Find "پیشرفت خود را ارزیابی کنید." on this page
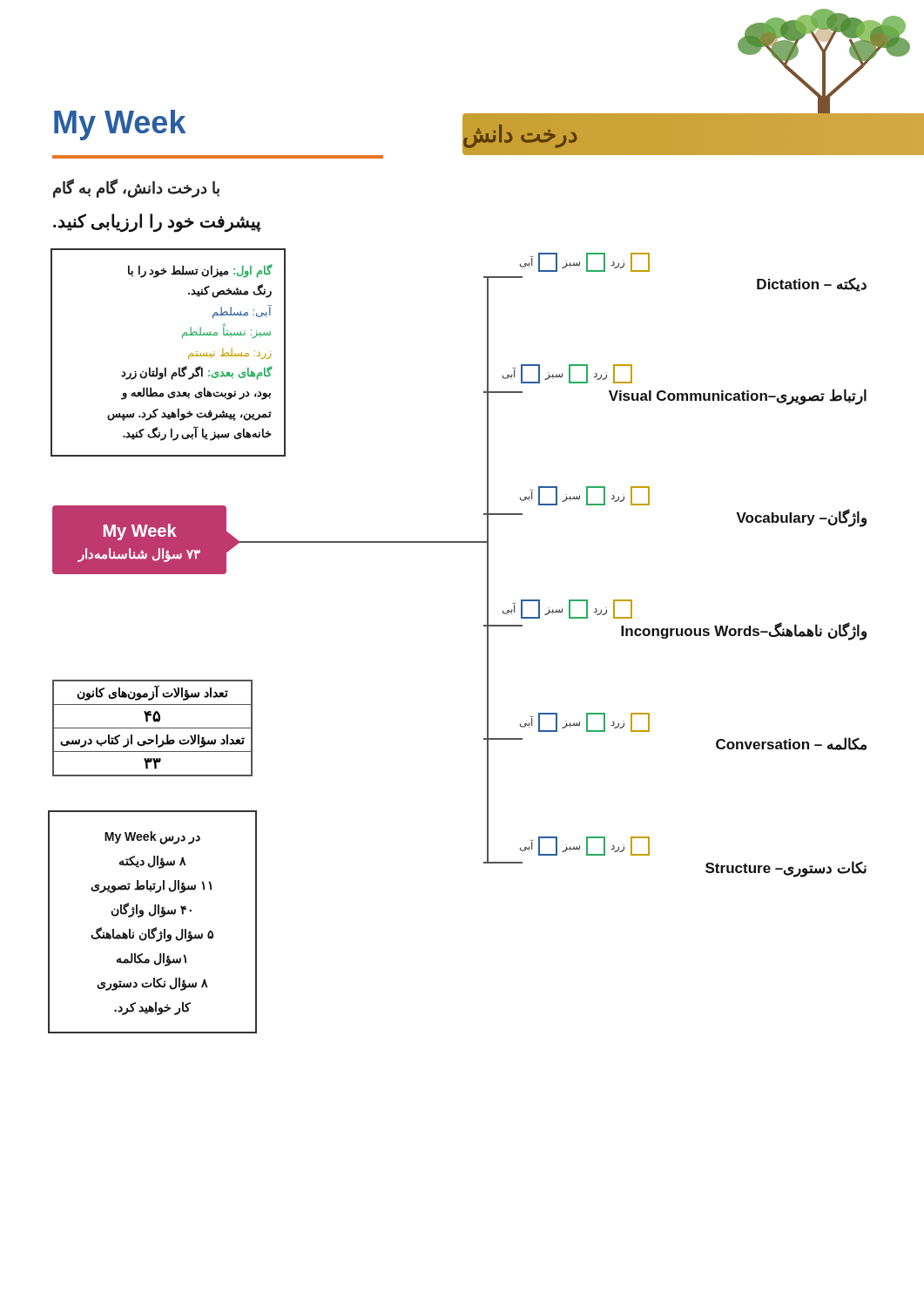 (157, 221)
